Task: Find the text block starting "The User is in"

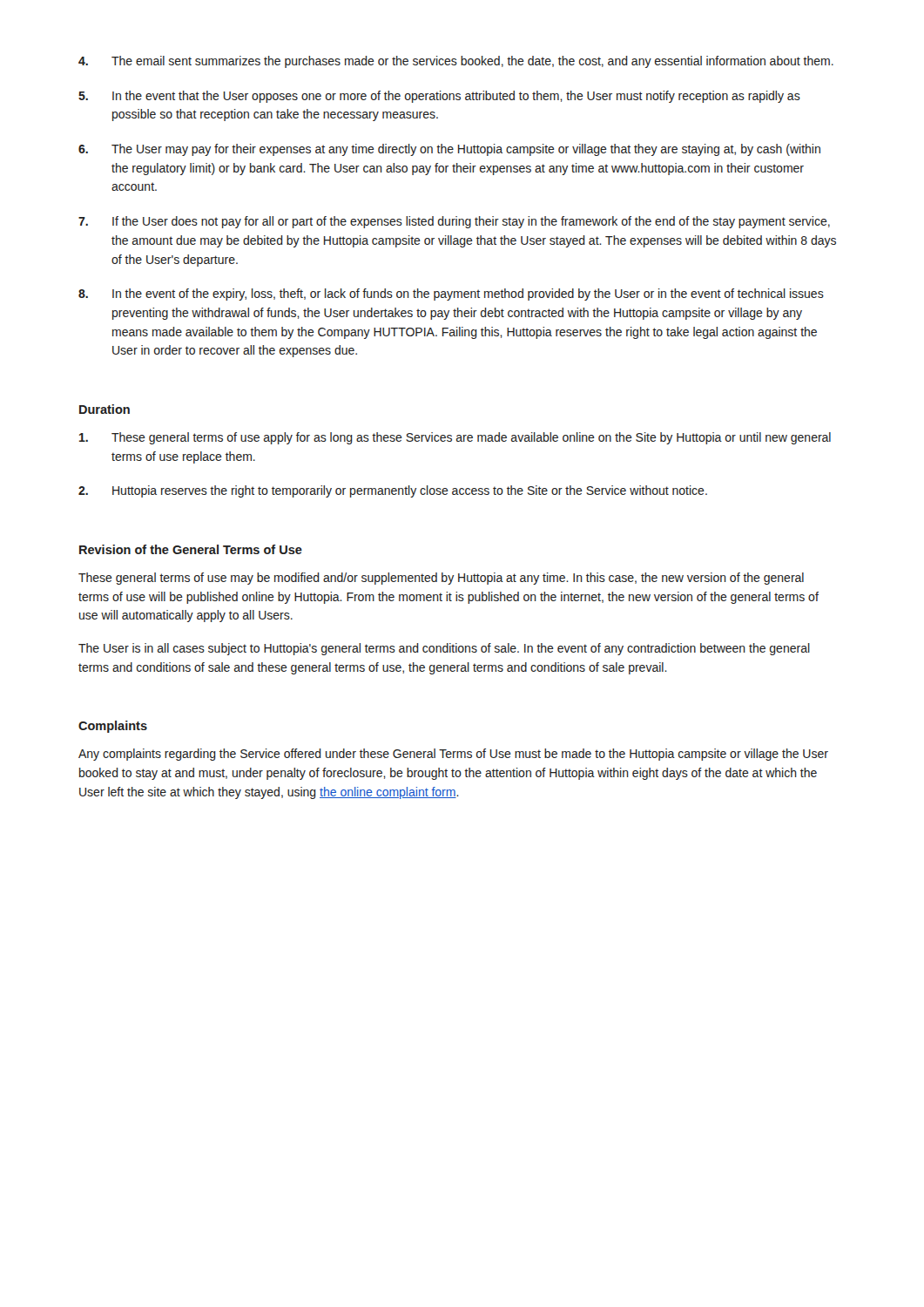Action: tap(444, 658)
